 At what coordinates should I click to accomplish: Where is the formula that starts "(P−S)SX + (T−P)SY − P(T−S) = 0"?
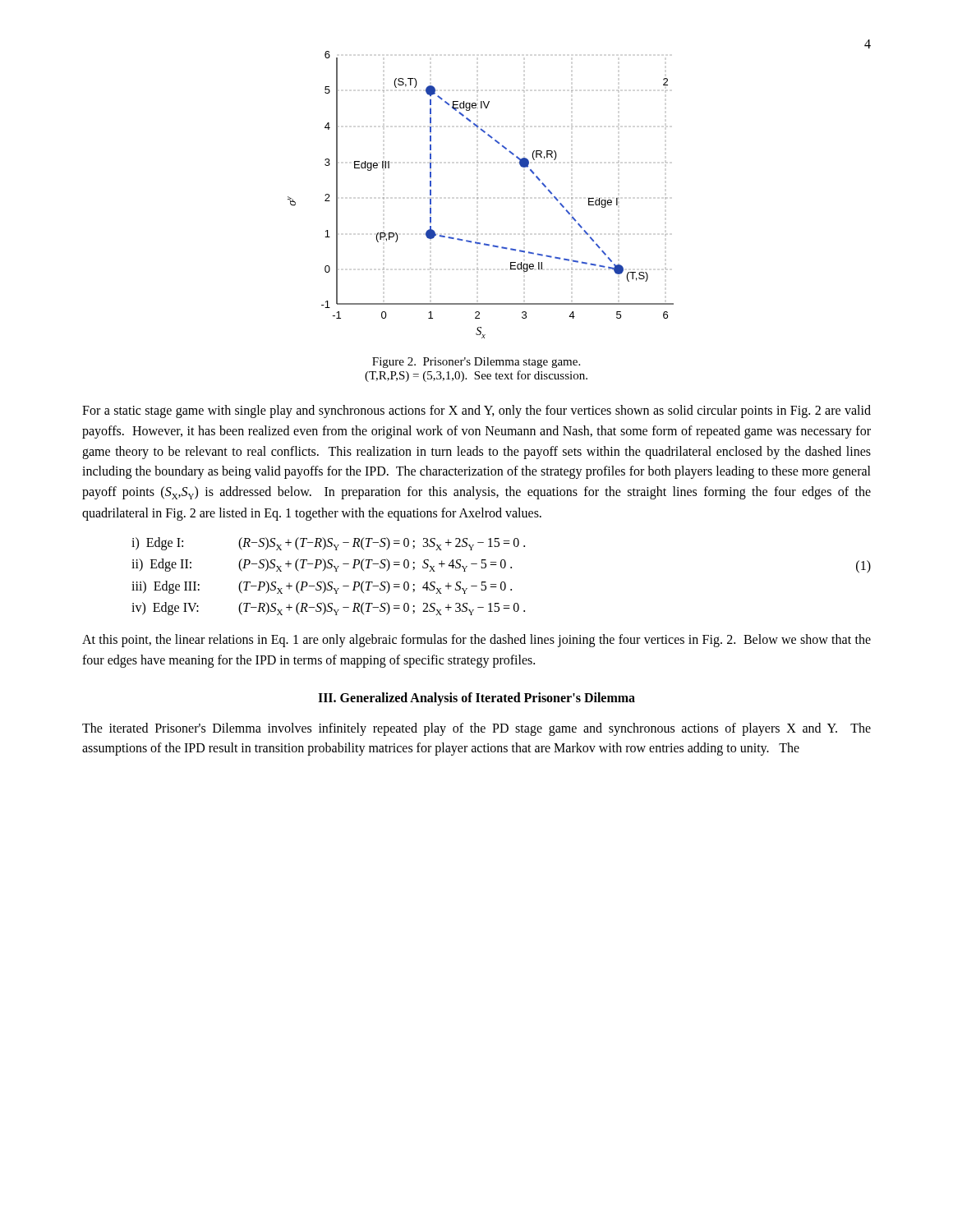[x=376, y=565]
